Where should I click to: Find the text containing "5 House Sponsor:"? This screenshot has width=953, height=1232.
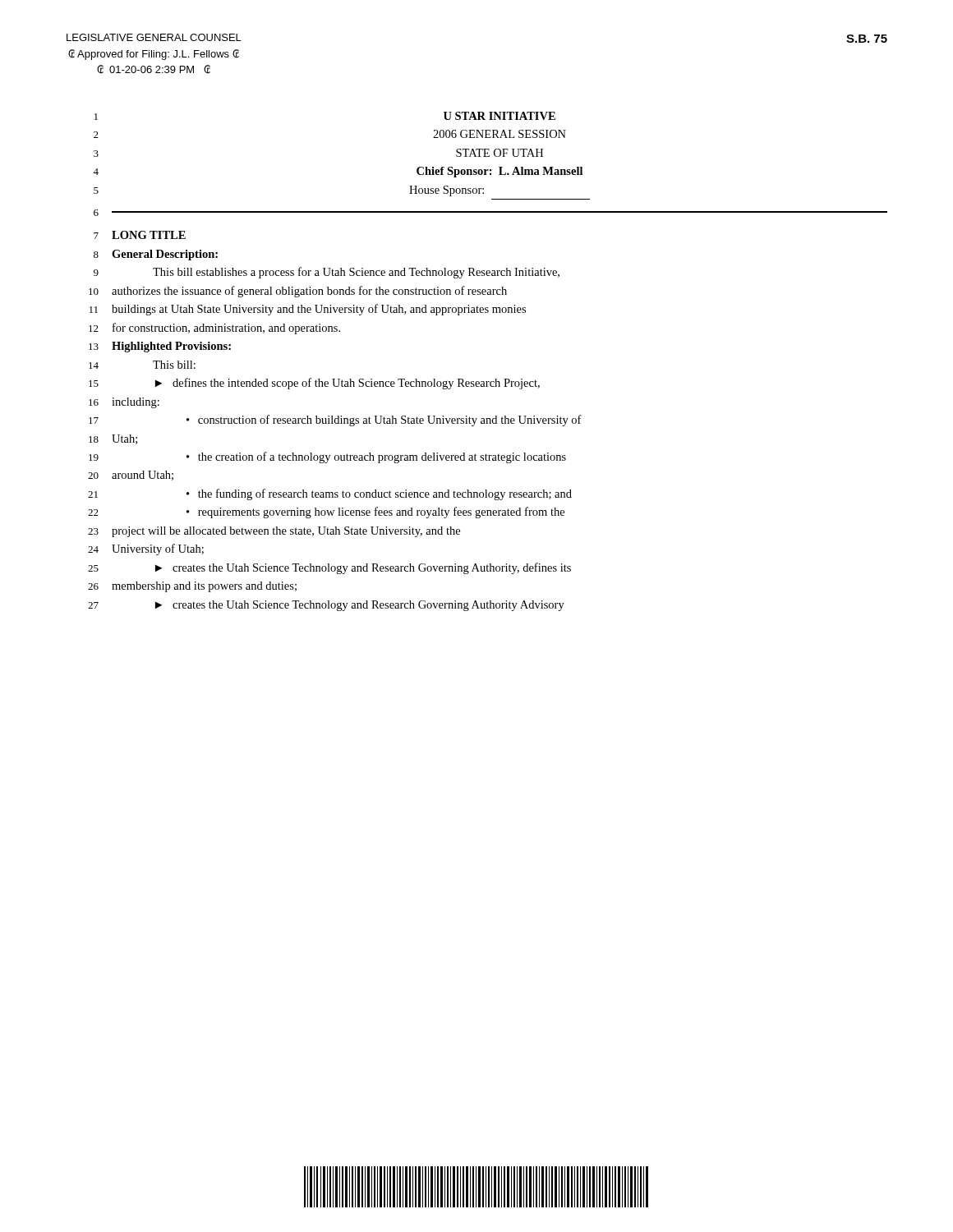pos(476,190)
